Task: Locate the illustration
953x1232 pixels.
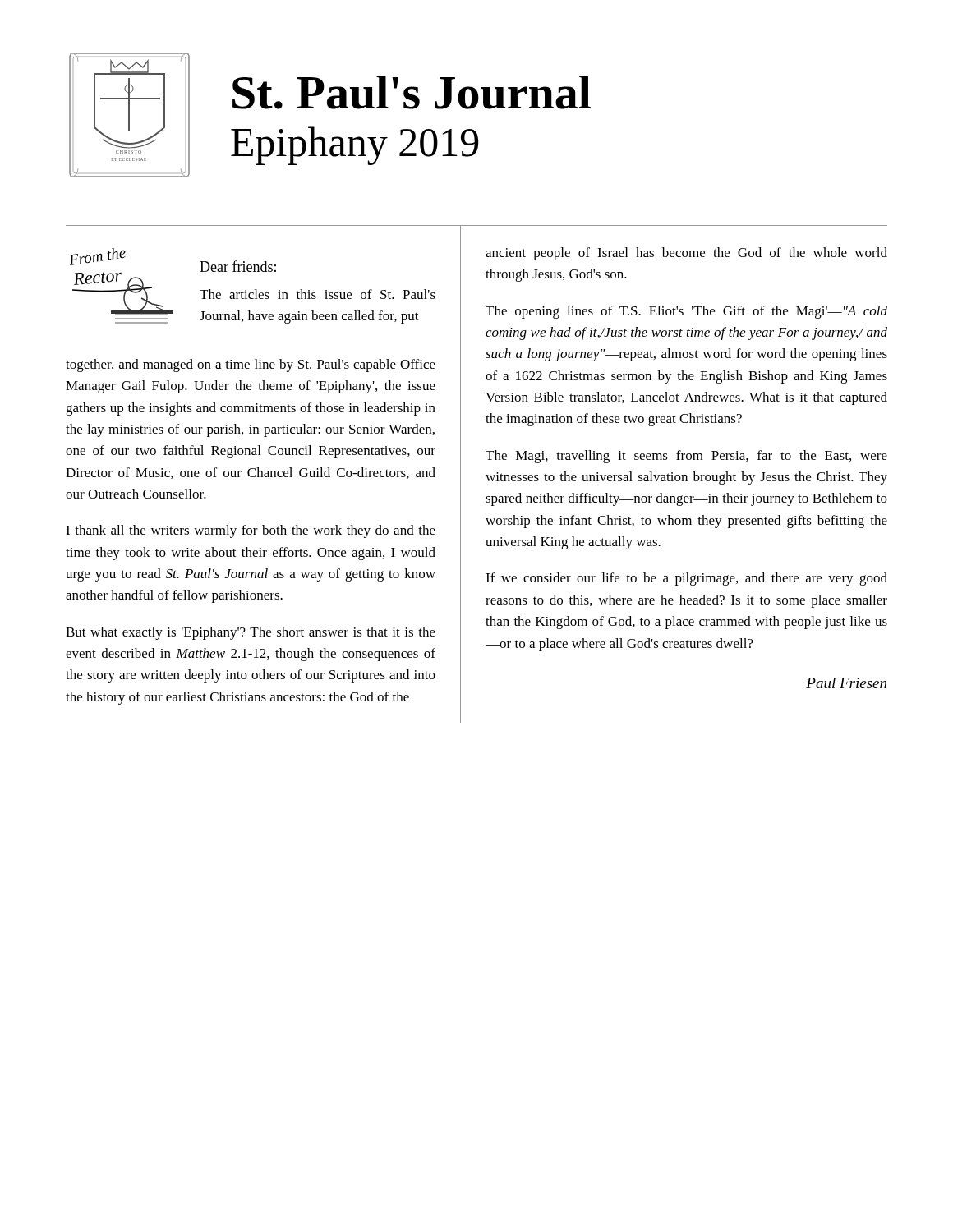Action: [125, 293]
